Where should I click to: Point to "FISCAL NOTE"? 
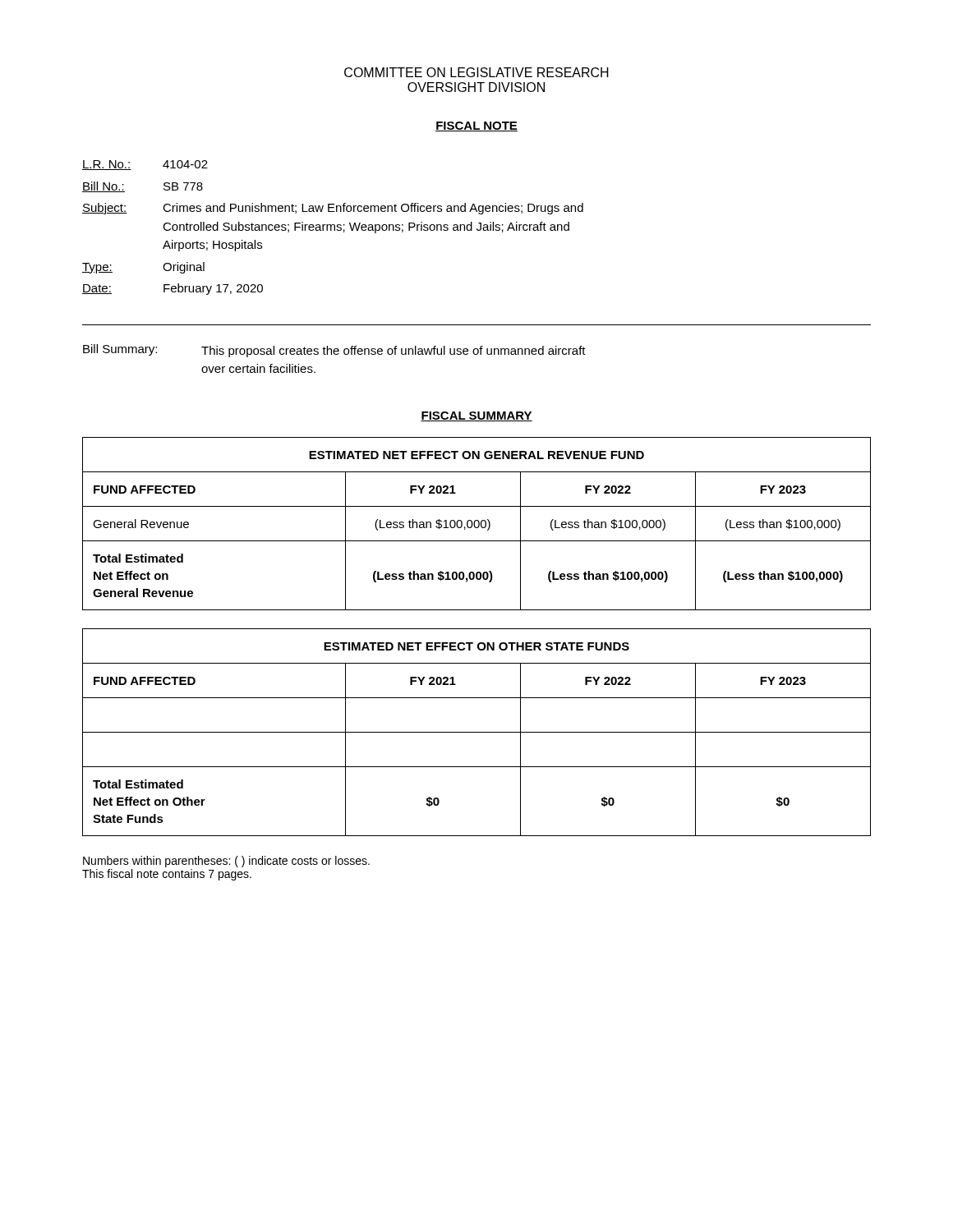476,125
